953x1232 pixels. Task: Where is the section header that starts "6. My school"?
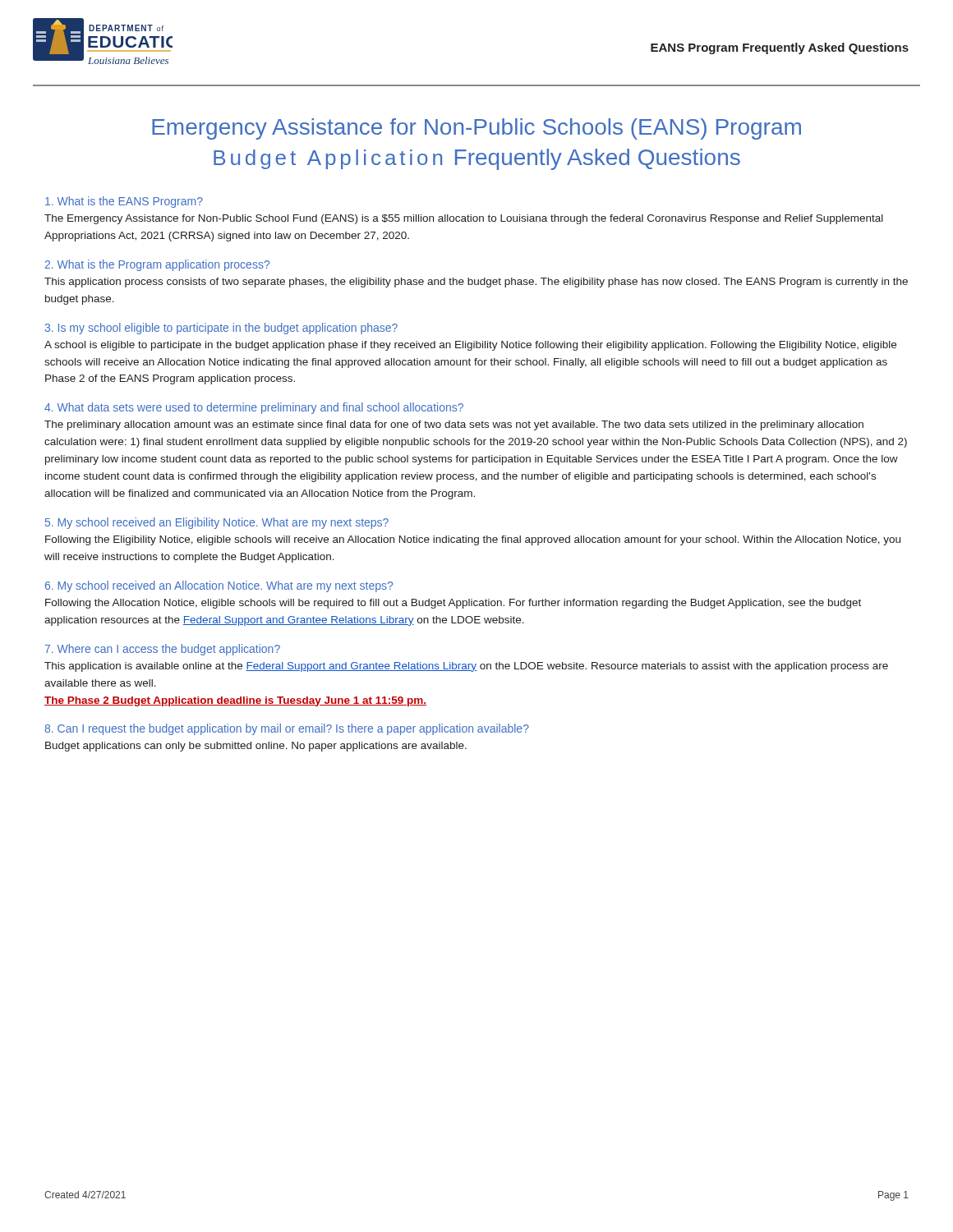[219, 585]
